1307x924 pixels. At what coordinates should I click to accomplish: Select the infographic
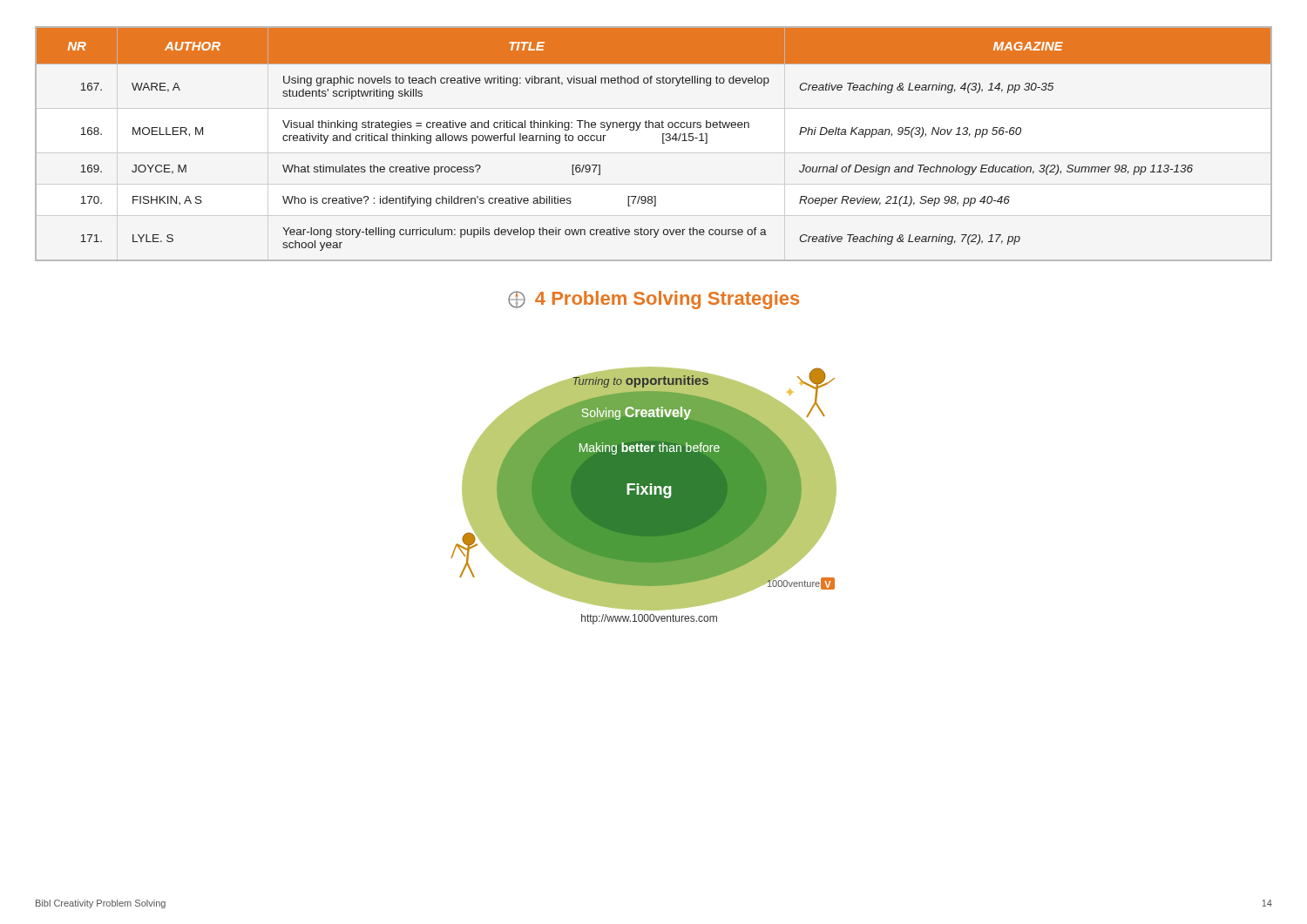coord(654,473)
